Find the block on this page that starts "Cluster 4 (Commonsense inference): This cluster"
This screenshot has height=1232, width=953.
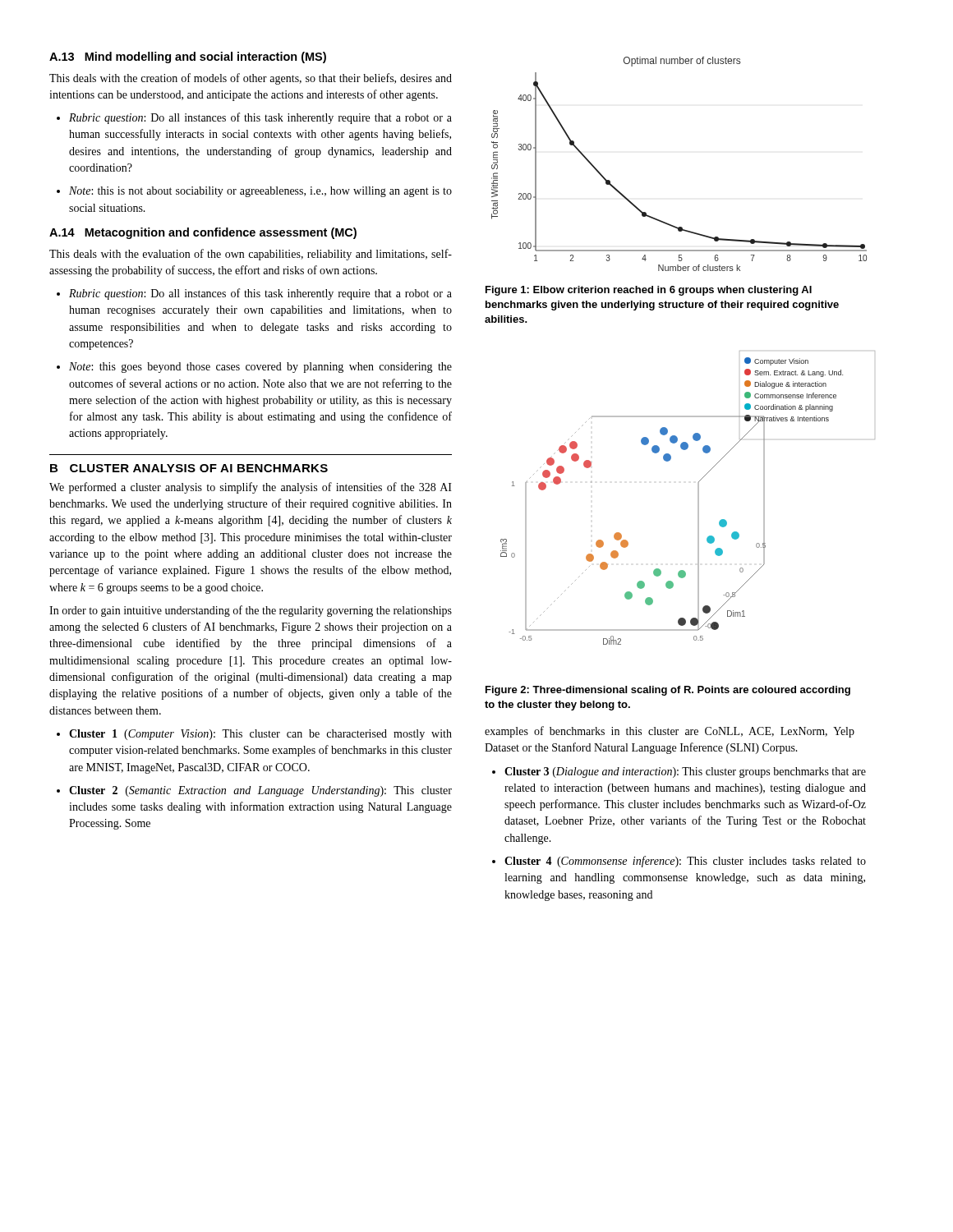click(x=685, y=878)
